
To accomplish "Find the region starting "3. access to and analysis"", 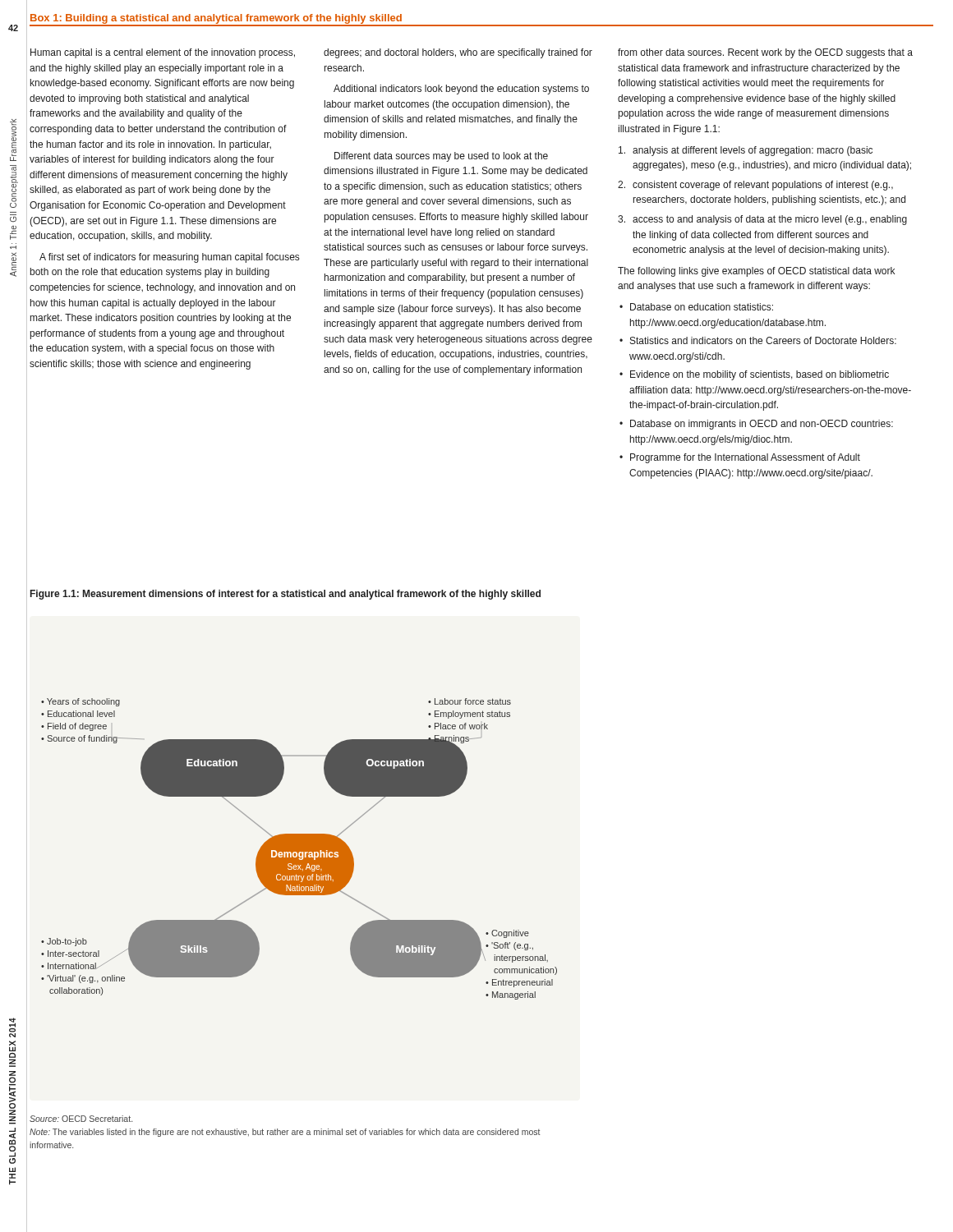I will coord(762,234).
